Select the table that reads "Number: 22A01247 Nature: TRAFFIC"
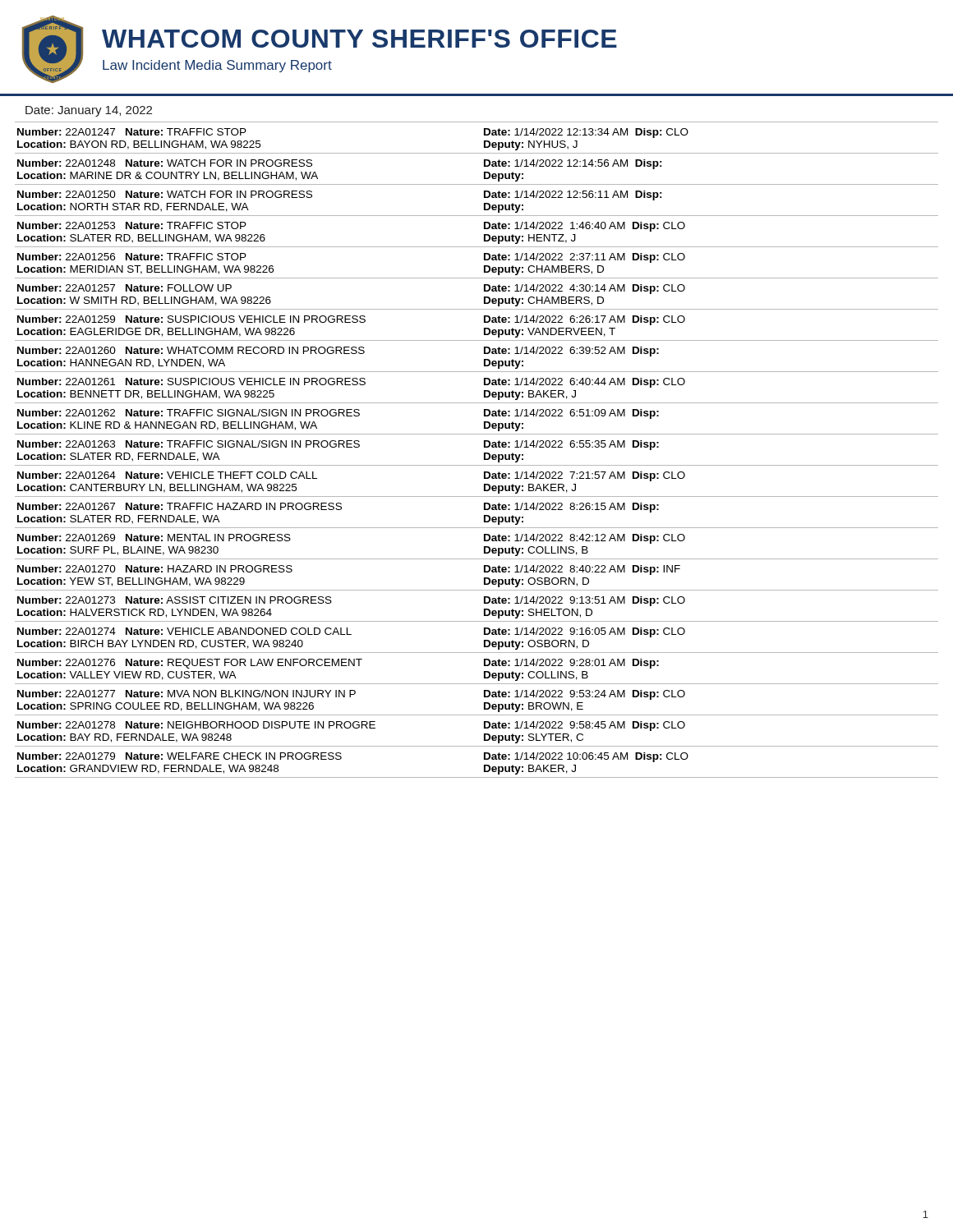The width and height of the screenshot is (953, 1232). (x=476, y=450)
